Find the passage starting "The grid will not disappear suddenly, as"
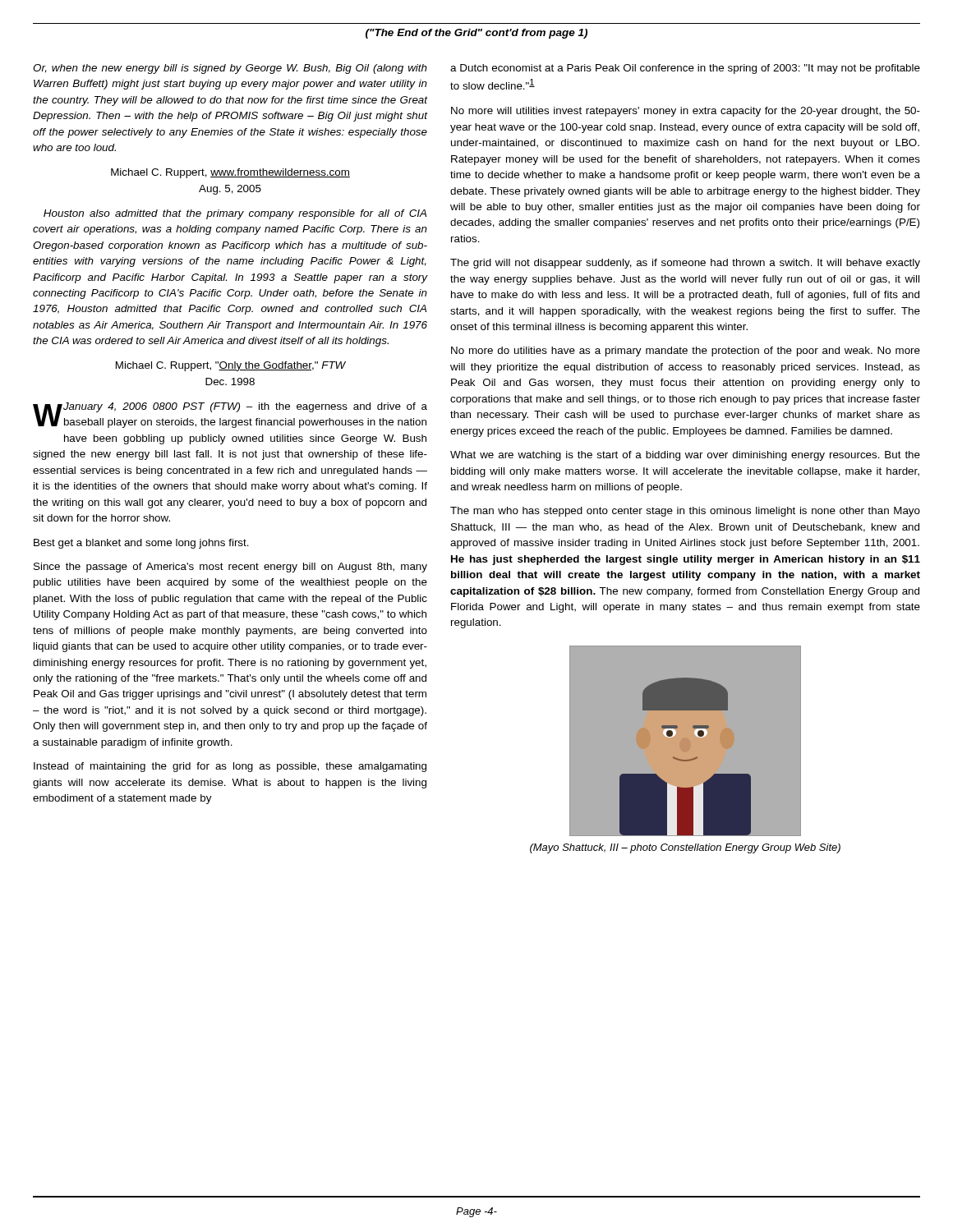 tap(685, 295)
